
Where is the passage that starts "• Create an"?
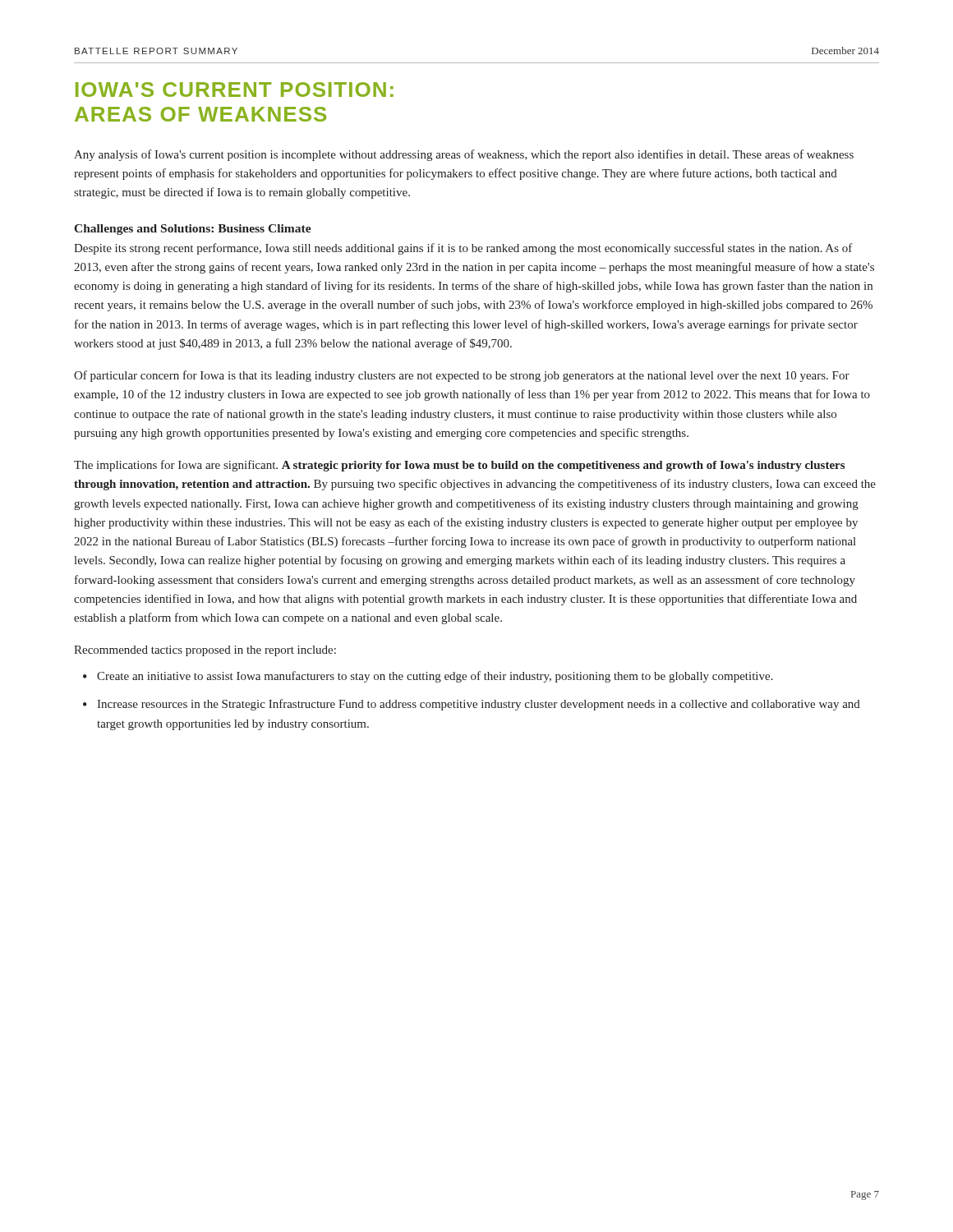481,678
